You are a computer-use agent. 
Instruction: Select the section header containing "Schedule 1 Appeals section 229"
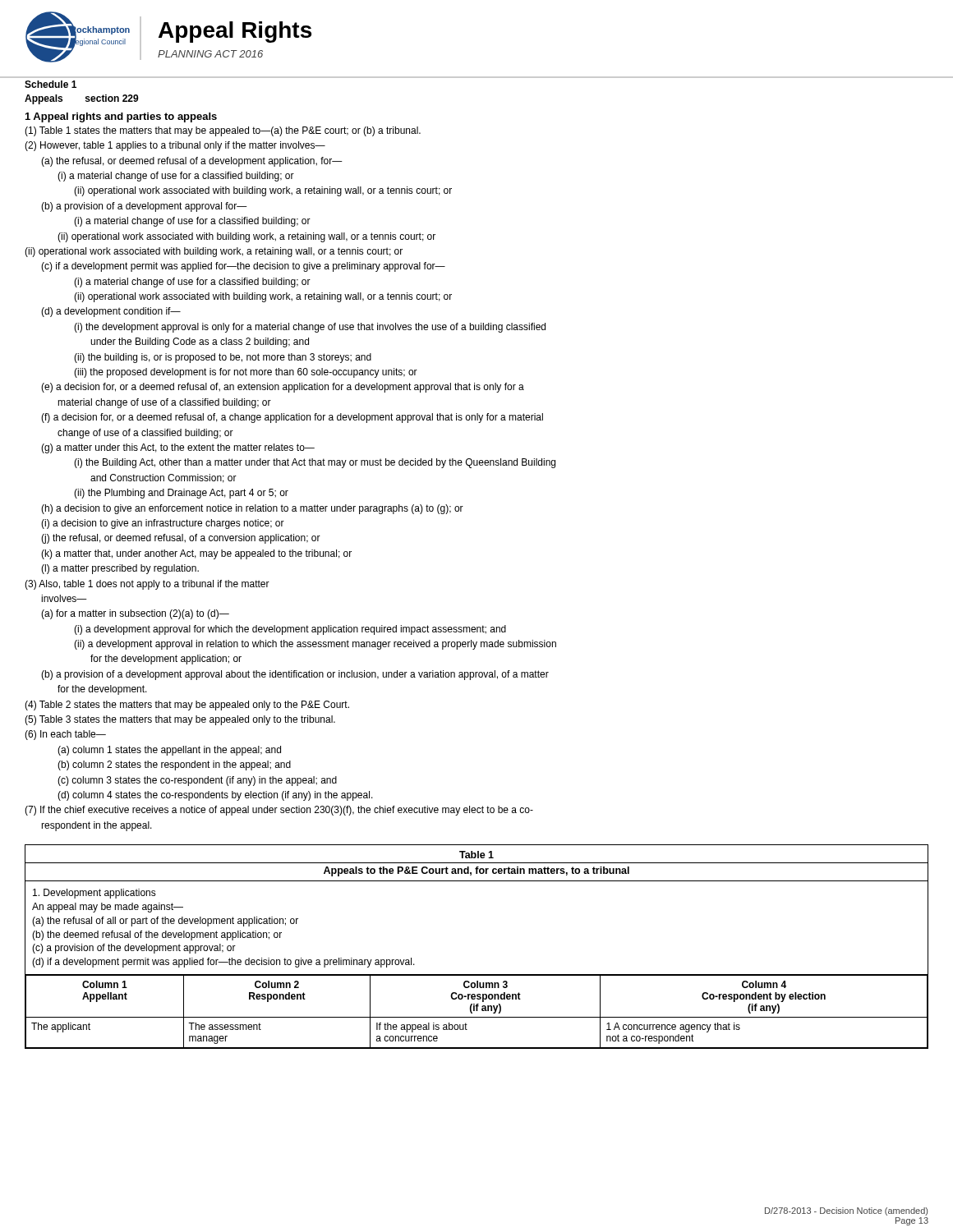coord(82,92)
